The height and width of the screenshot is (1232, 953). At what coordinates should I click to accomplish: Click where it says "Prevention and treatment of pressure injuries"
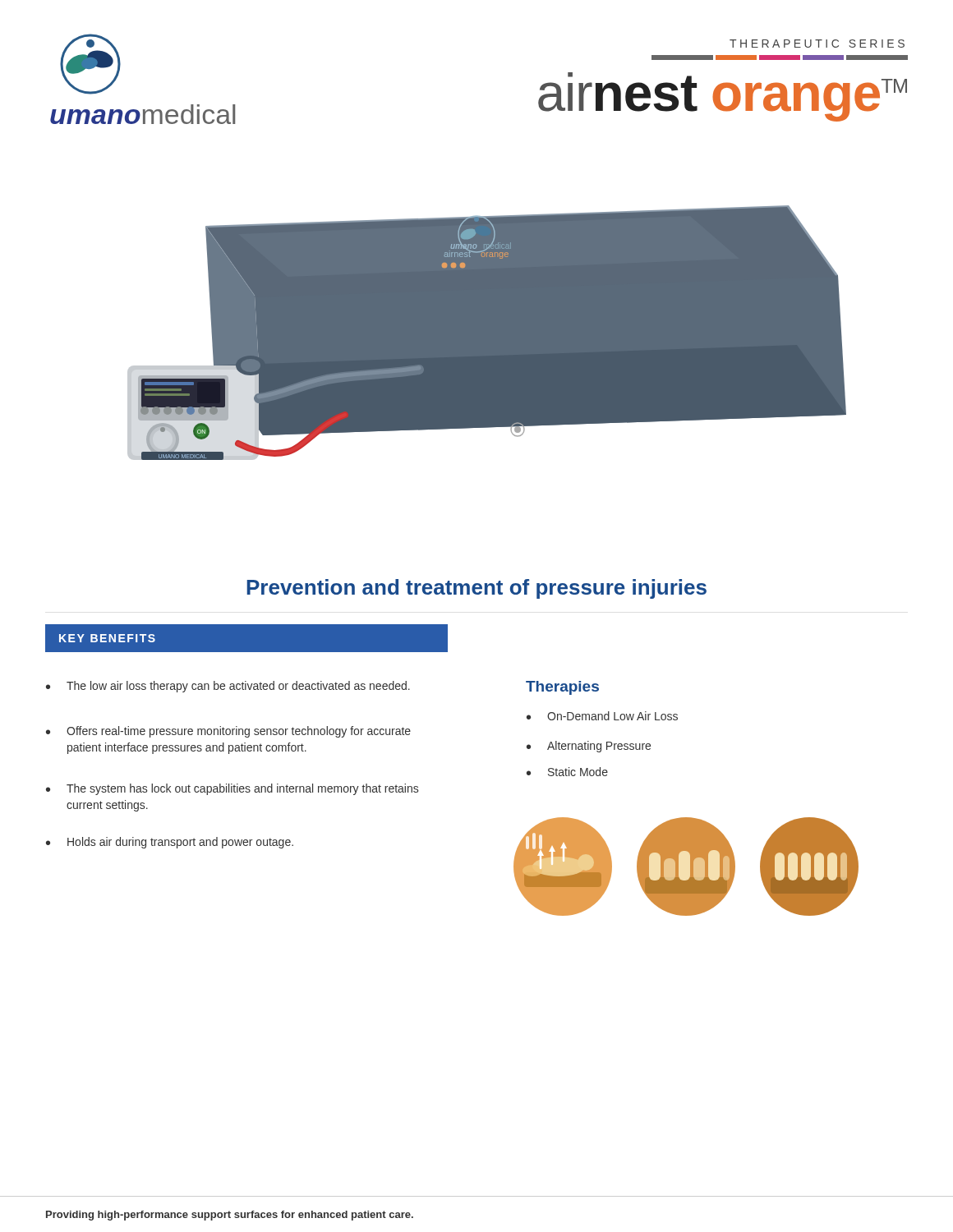pos(476,588)
